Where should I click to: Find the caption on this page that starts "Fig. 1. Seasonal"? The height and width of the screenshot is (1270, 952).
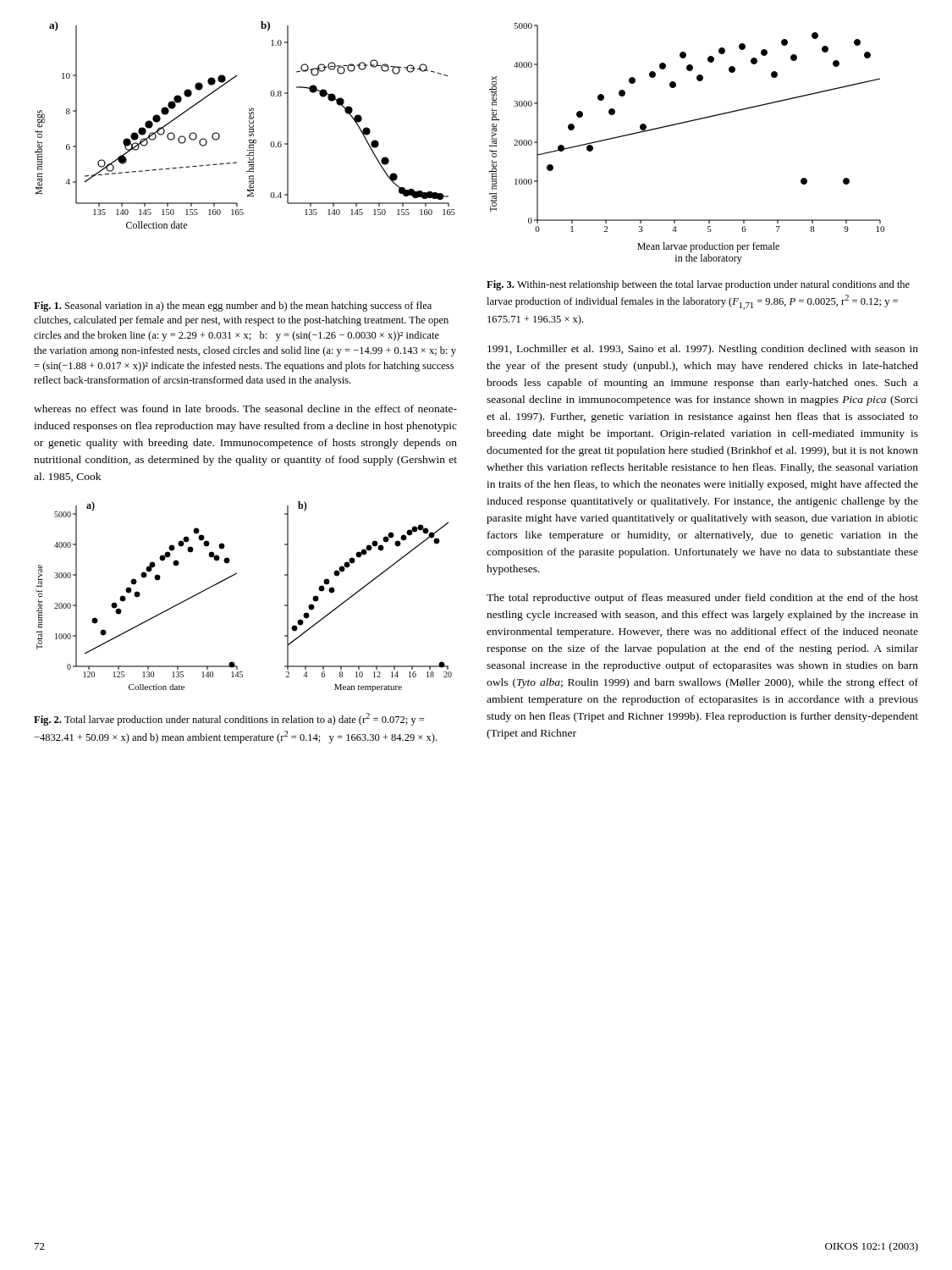[x=245, y=344]
